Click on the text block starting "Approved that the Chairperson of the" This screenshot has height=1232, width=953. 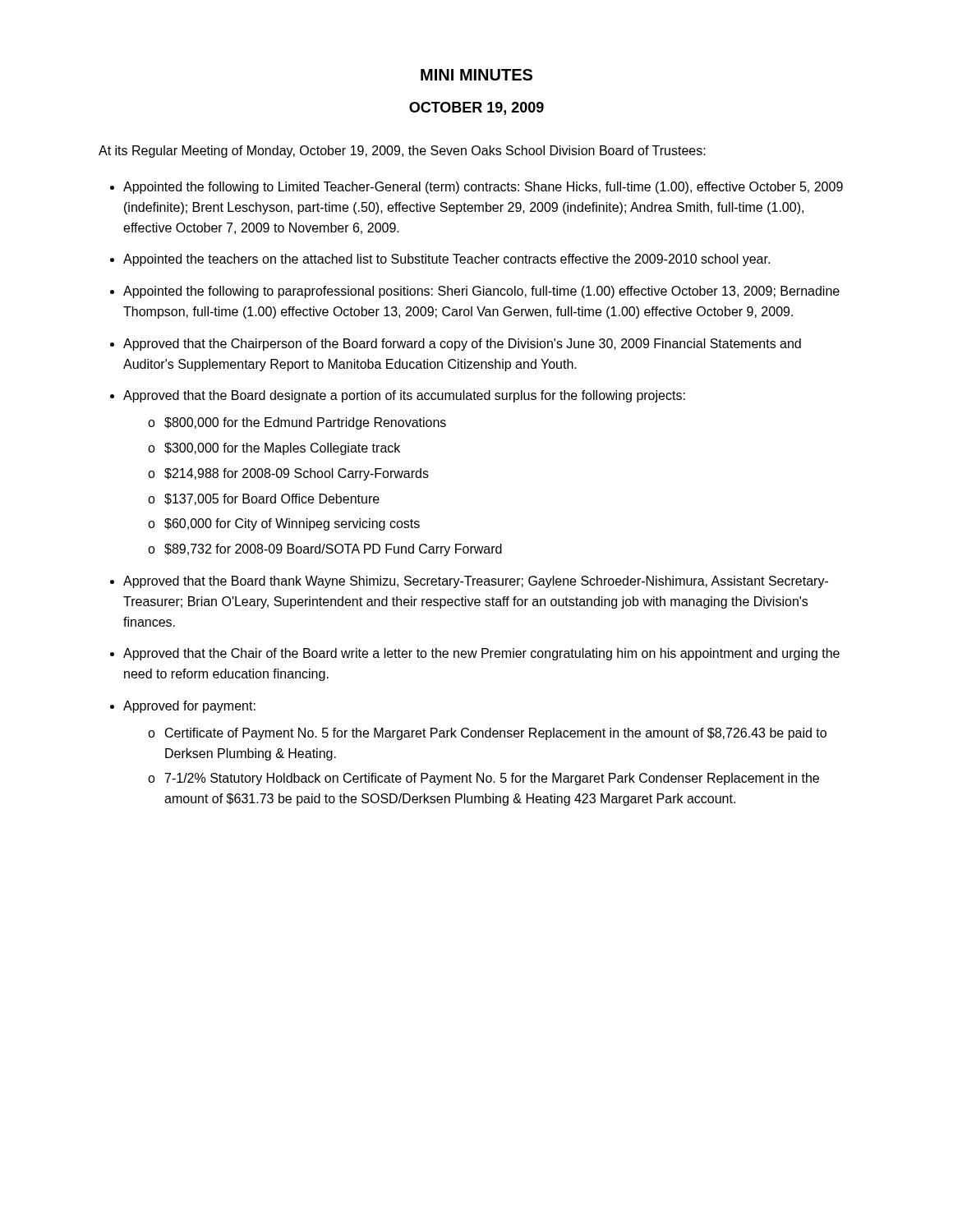[462, 354]
